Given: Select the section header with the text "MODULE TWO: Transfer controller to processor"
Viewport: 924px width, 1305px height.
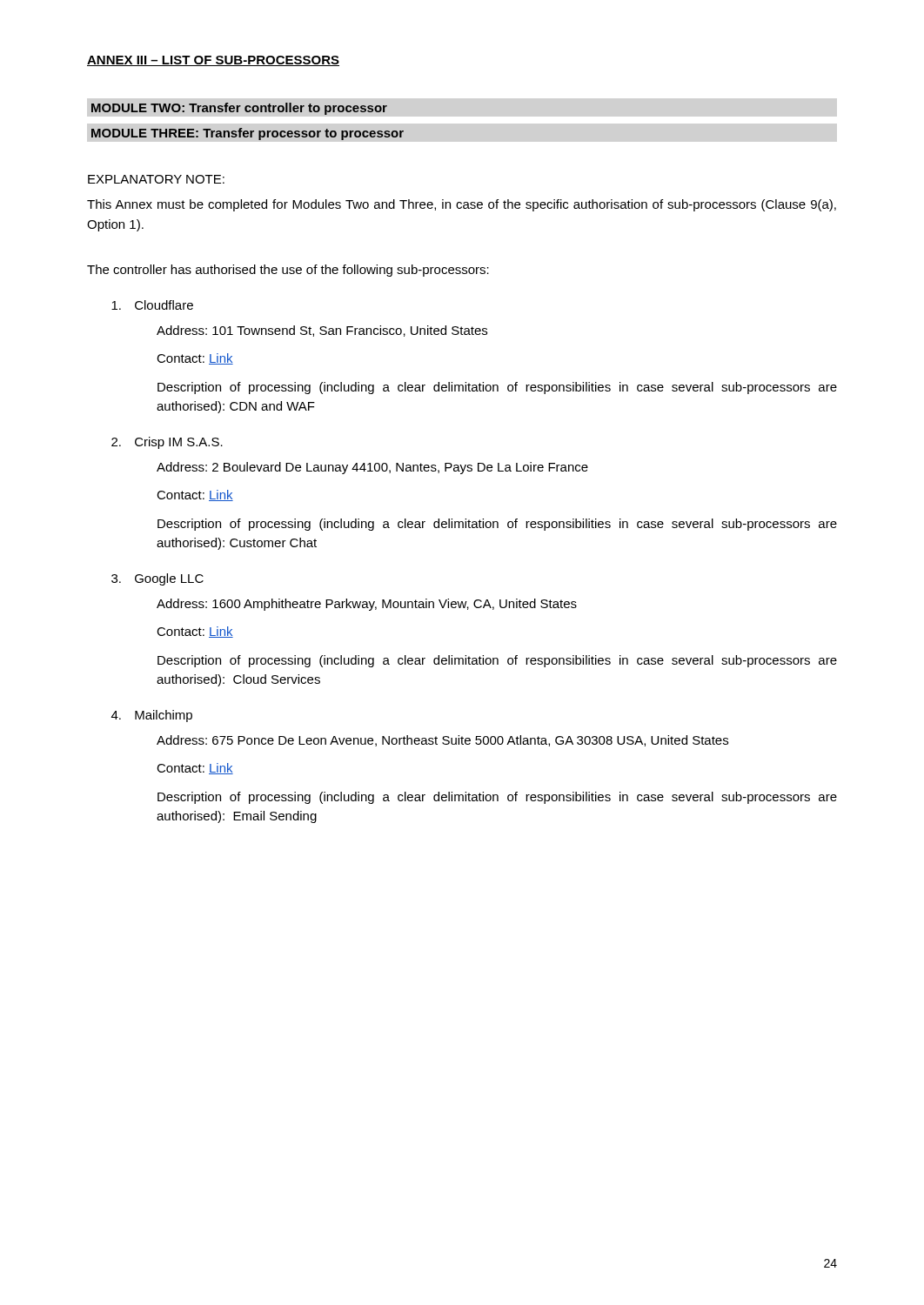Looking at the screenshot, I should pyautogui.click(x=239, y=109).
